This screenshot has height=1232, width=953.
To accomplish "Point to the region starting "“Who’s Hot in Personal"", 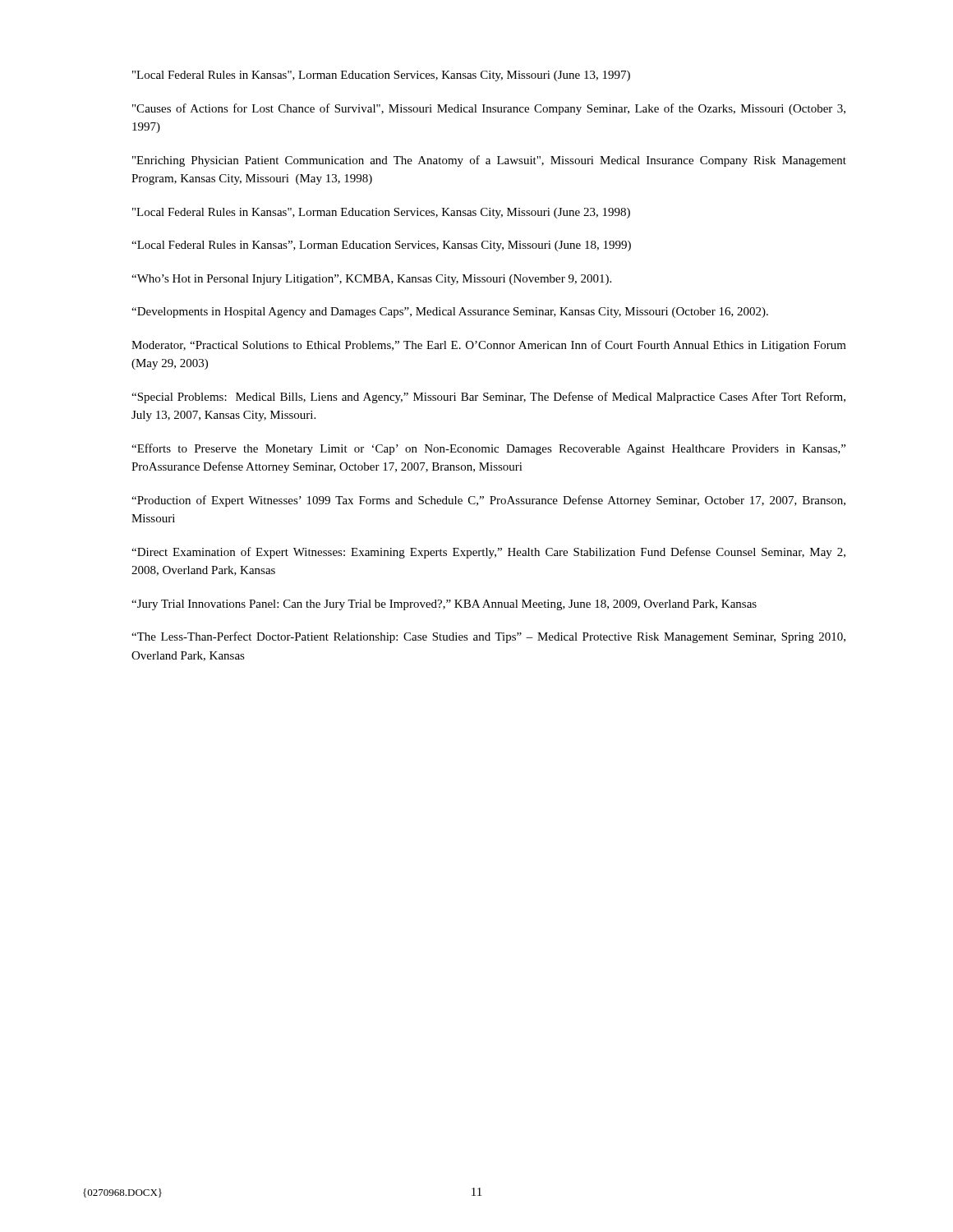I will point(372,278).
